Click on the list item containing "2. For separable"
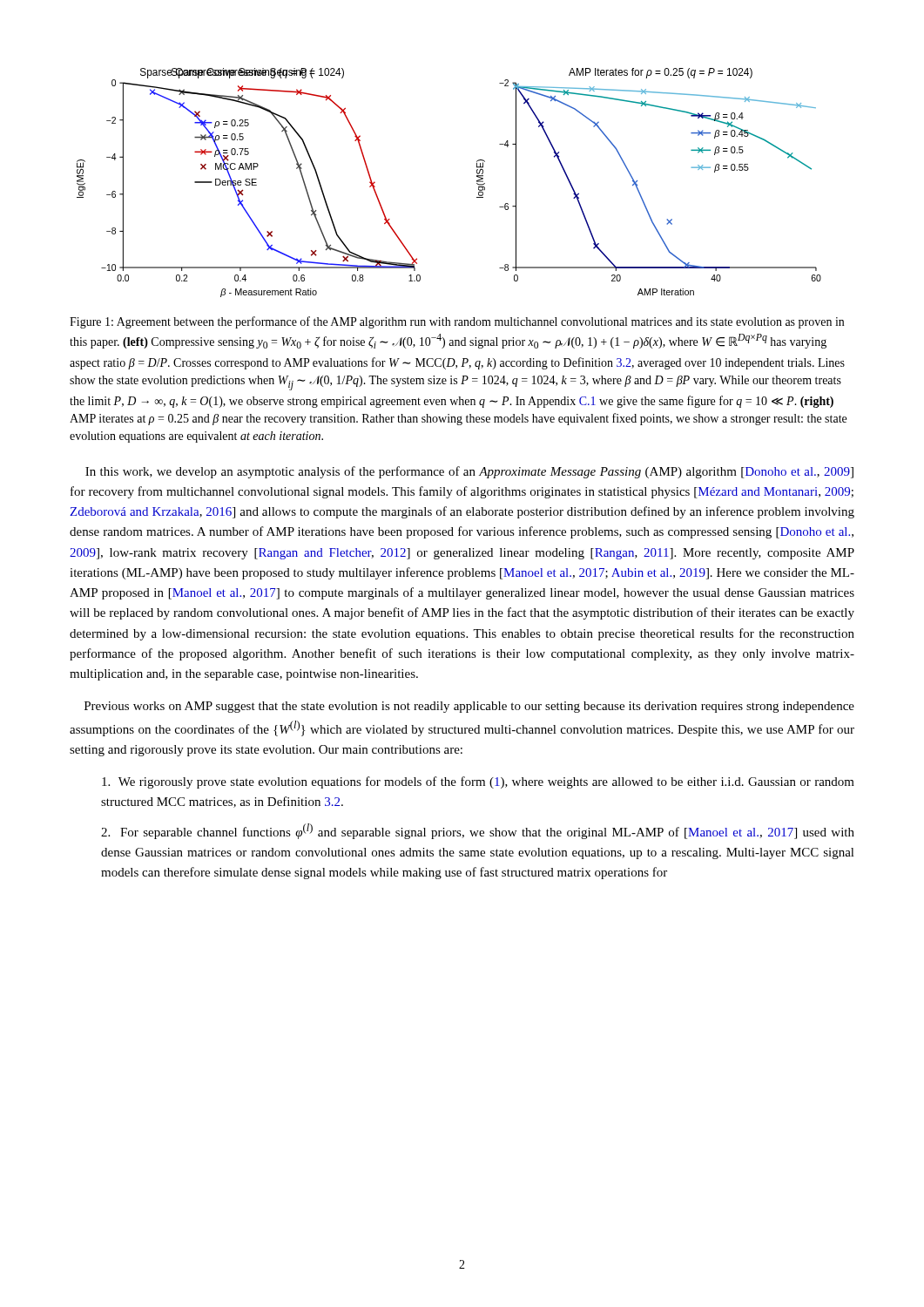This screenshot has height=1307, width=924. [x=478, y=850]
